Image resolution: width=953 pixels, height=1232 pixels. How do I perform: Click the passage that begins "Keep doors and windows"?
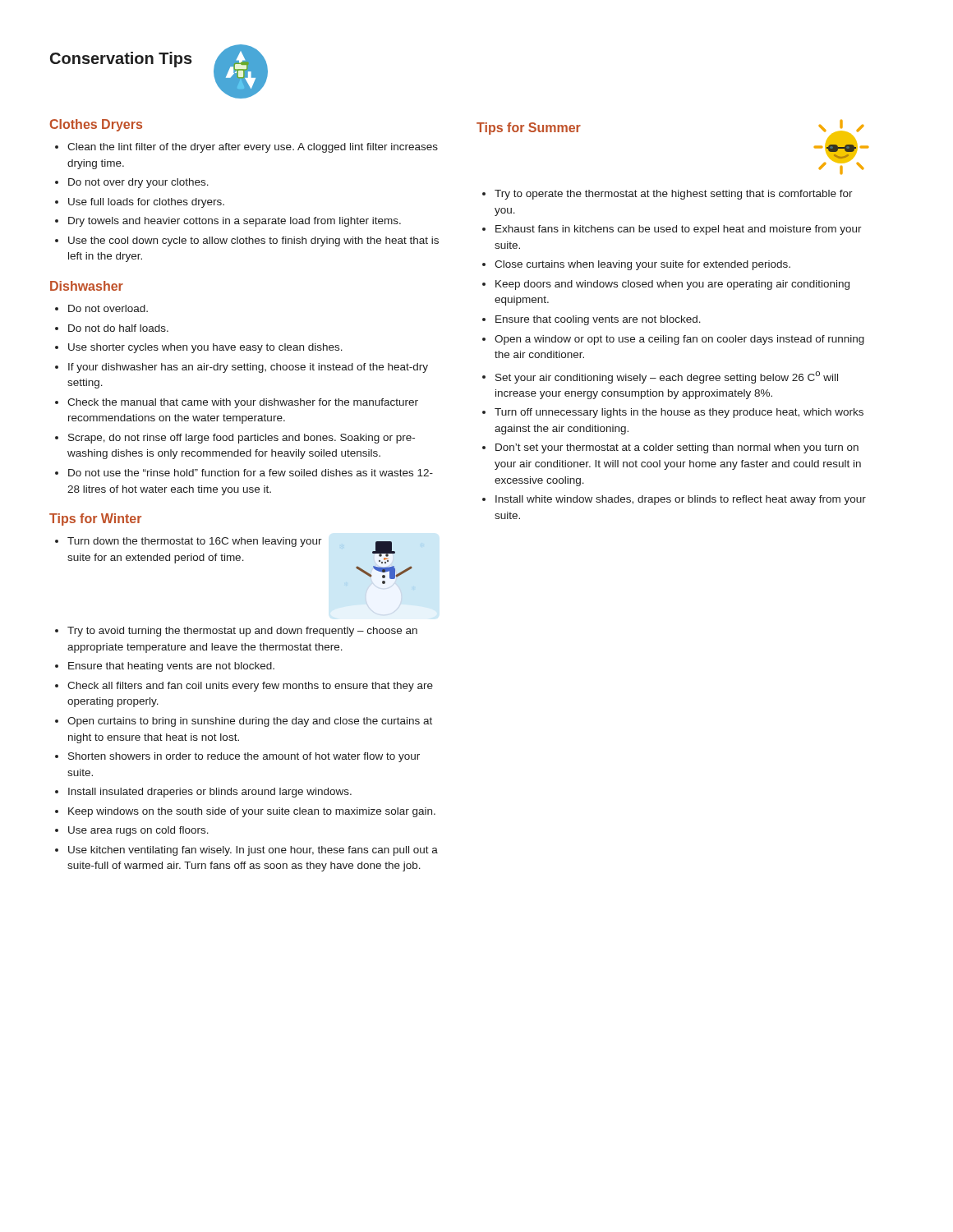click(672, 292)
